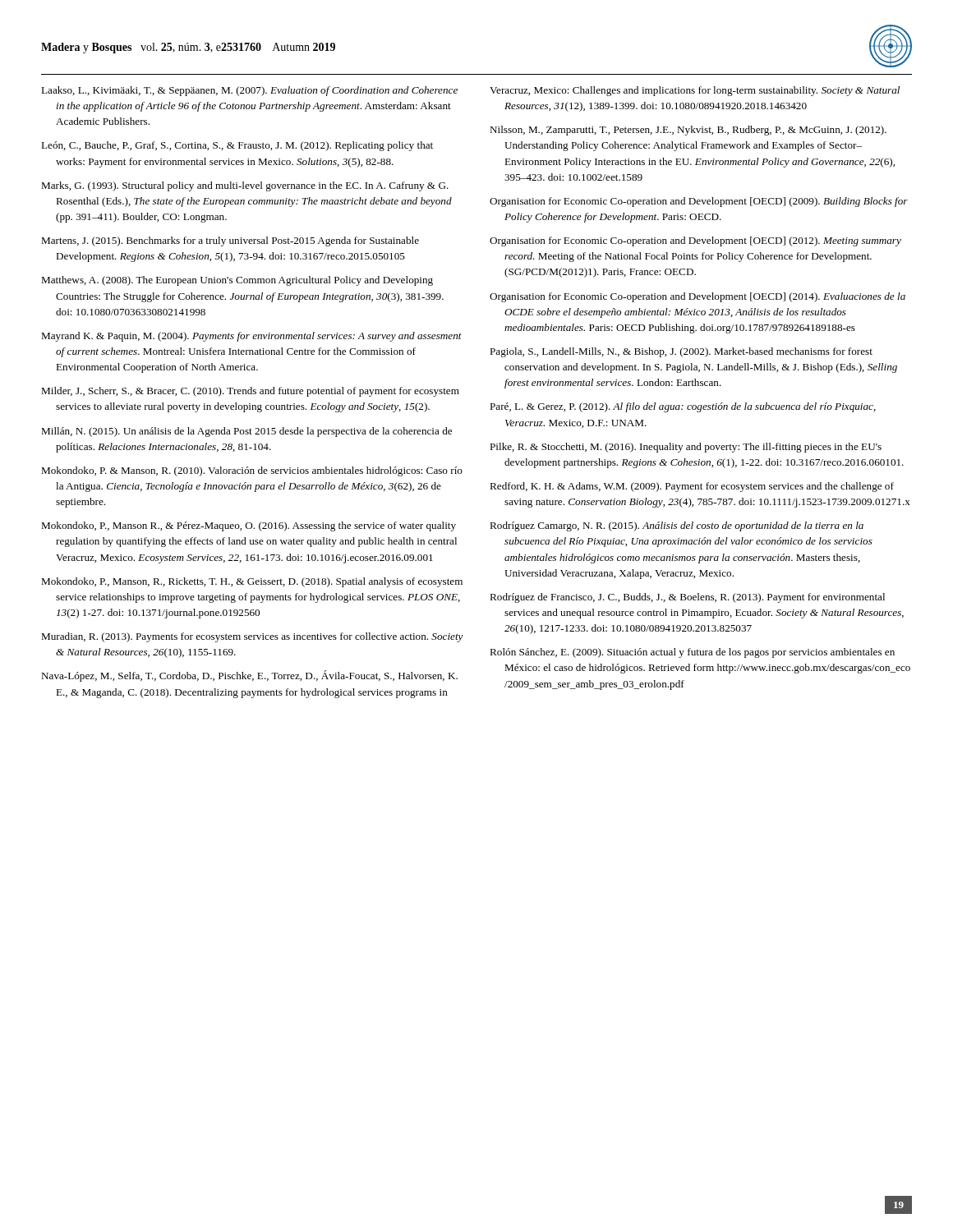Select the list item that says "Mayrand K. & Paquin, M."
The image size is (953, 1232).
251,351
